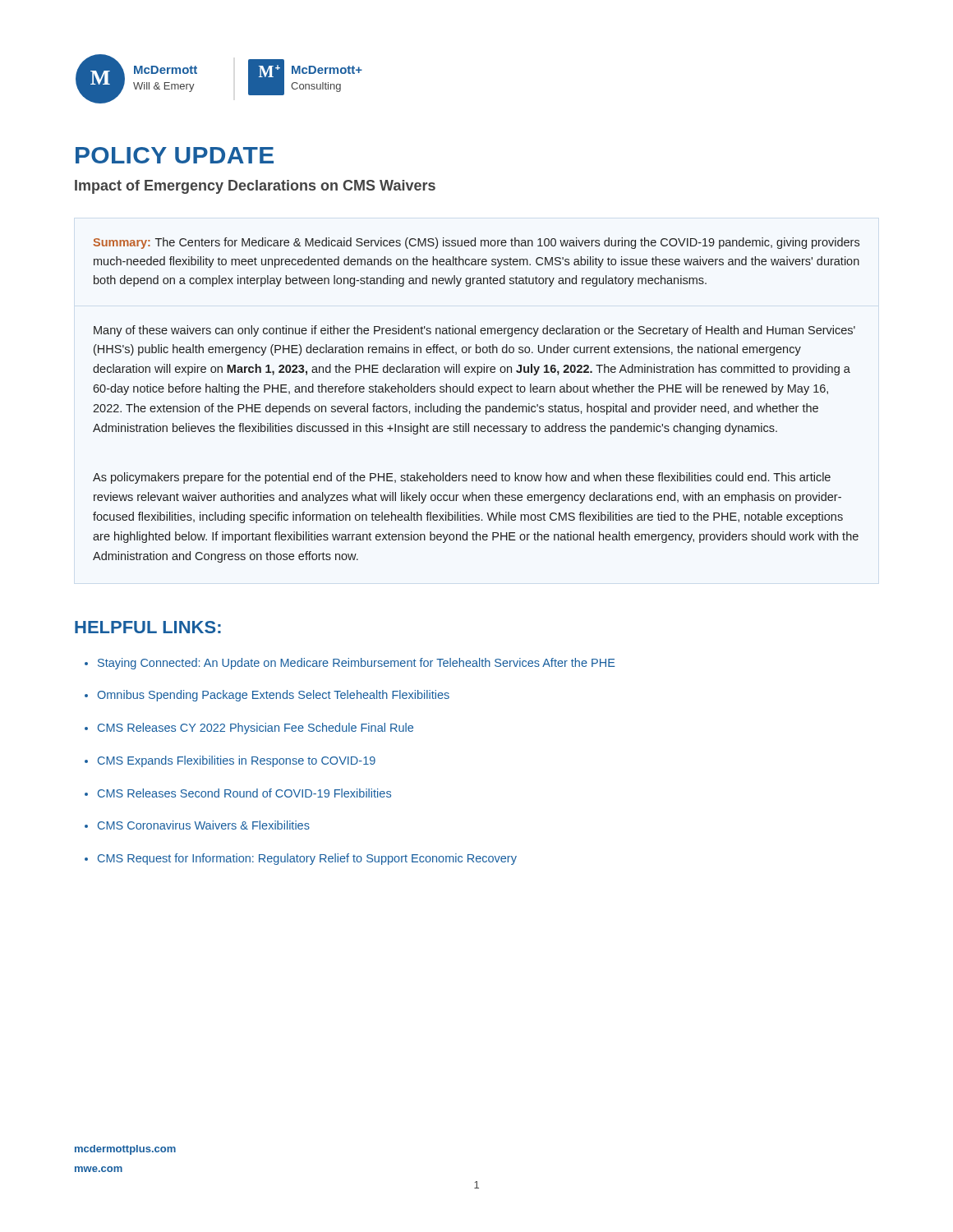Viewport: 953px width, 1232px height.
Task: Find the block on this page that starts "CMS Expands Flexibilities in Response"
Action: (x=236, y=761)
